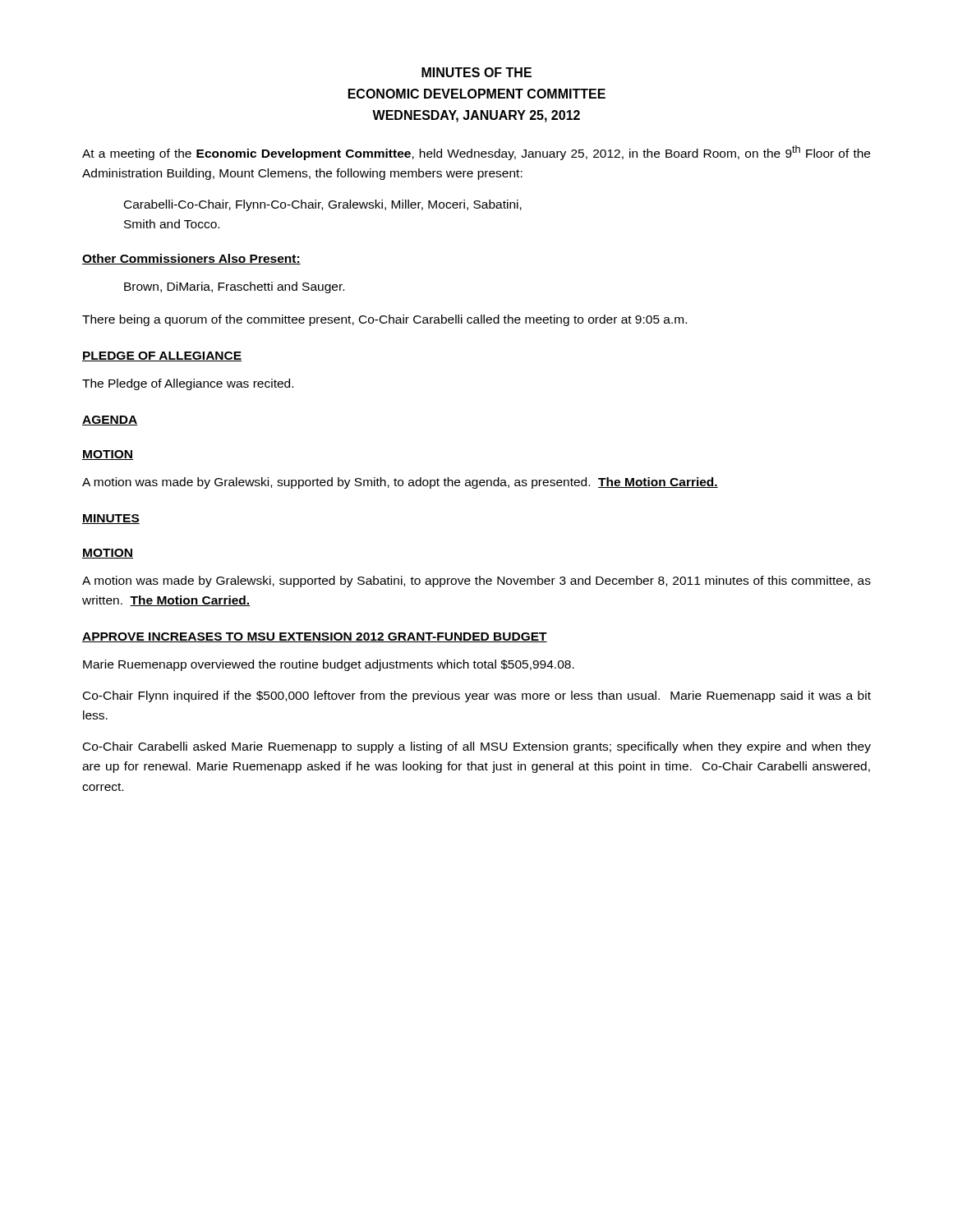Locate the block of text that opens with "Co-Chair Flynn inquired if the $500,000 leftover"
Viewport: 953px width, 1232px height.
pos(476,706)
